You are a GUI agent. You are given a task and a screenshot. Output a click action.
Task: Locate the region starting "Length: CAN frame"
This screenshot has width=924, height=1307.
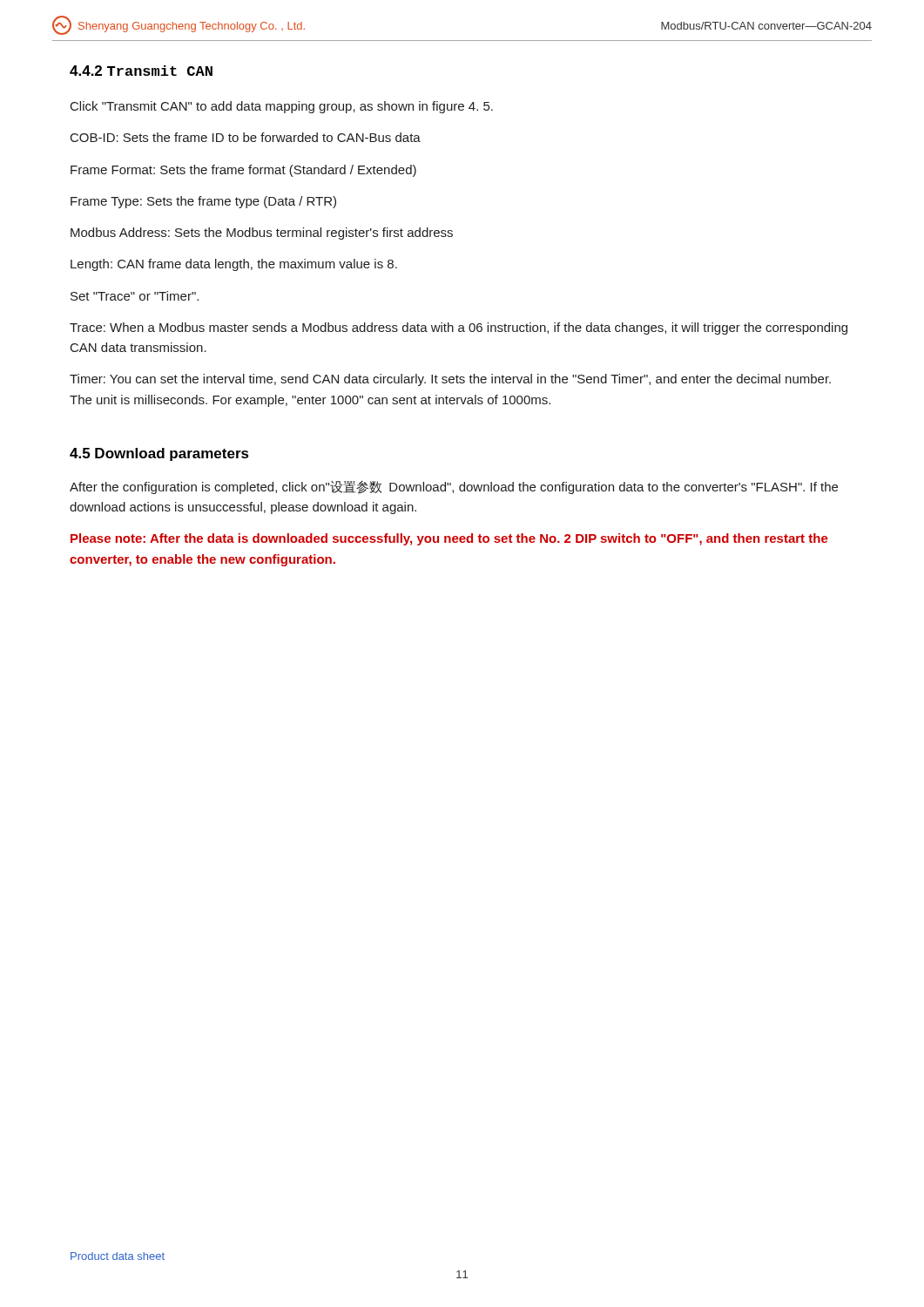coord(234,264)
